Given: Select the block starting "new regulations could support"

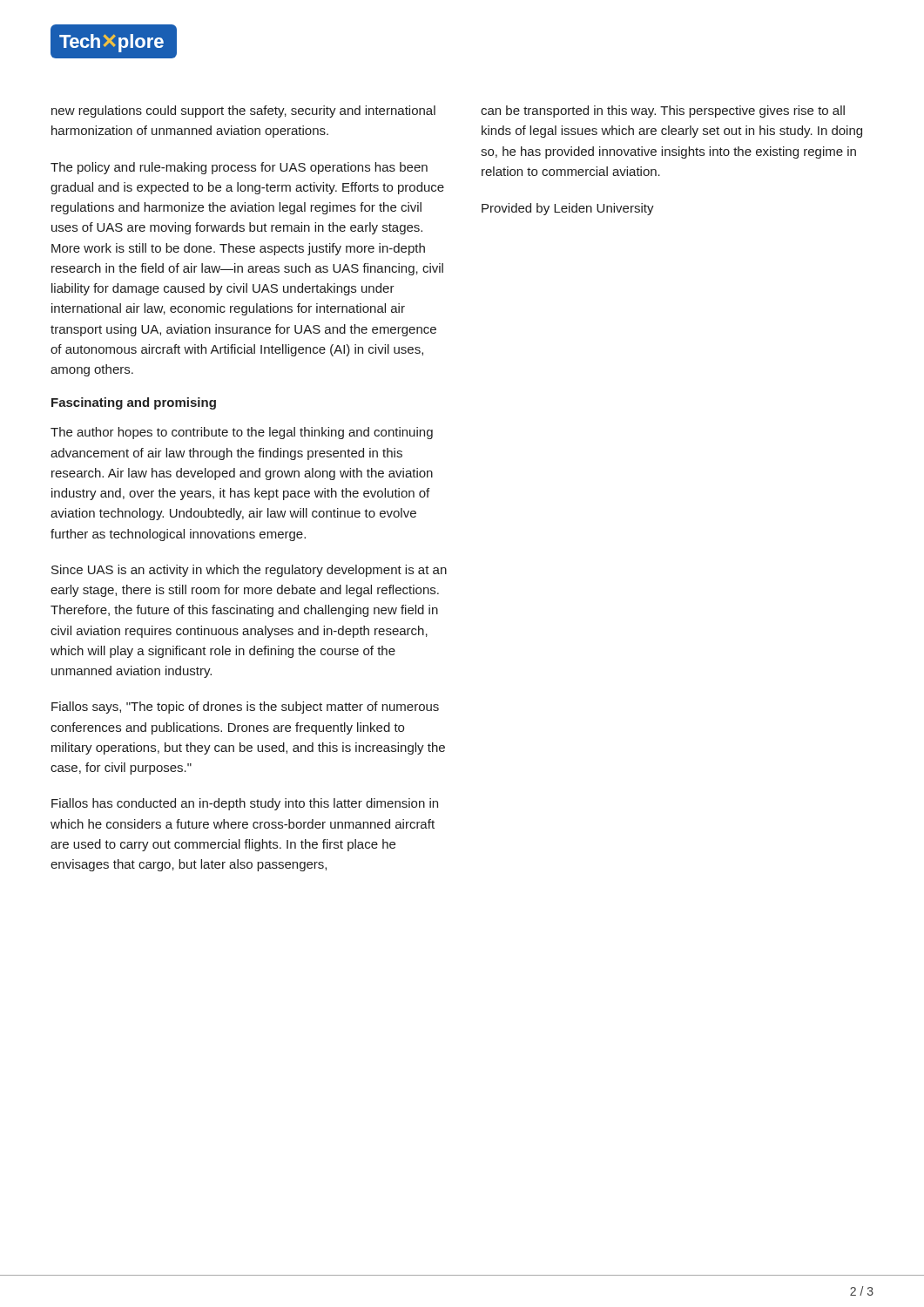Looking at the screenshot, I should coord(243,120).
